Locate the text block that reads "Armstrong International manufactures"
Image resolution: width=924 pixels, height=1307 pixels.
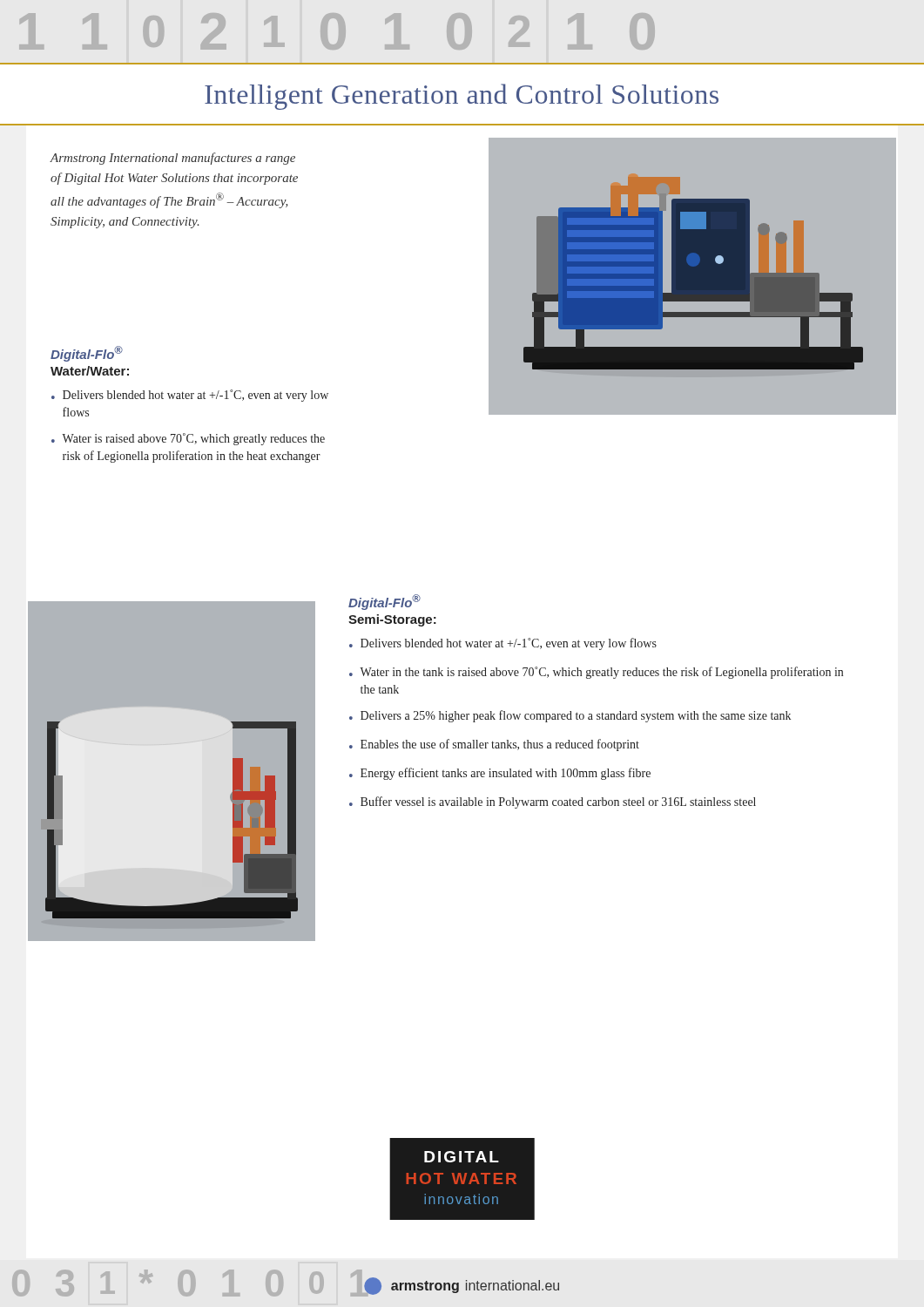174,189
